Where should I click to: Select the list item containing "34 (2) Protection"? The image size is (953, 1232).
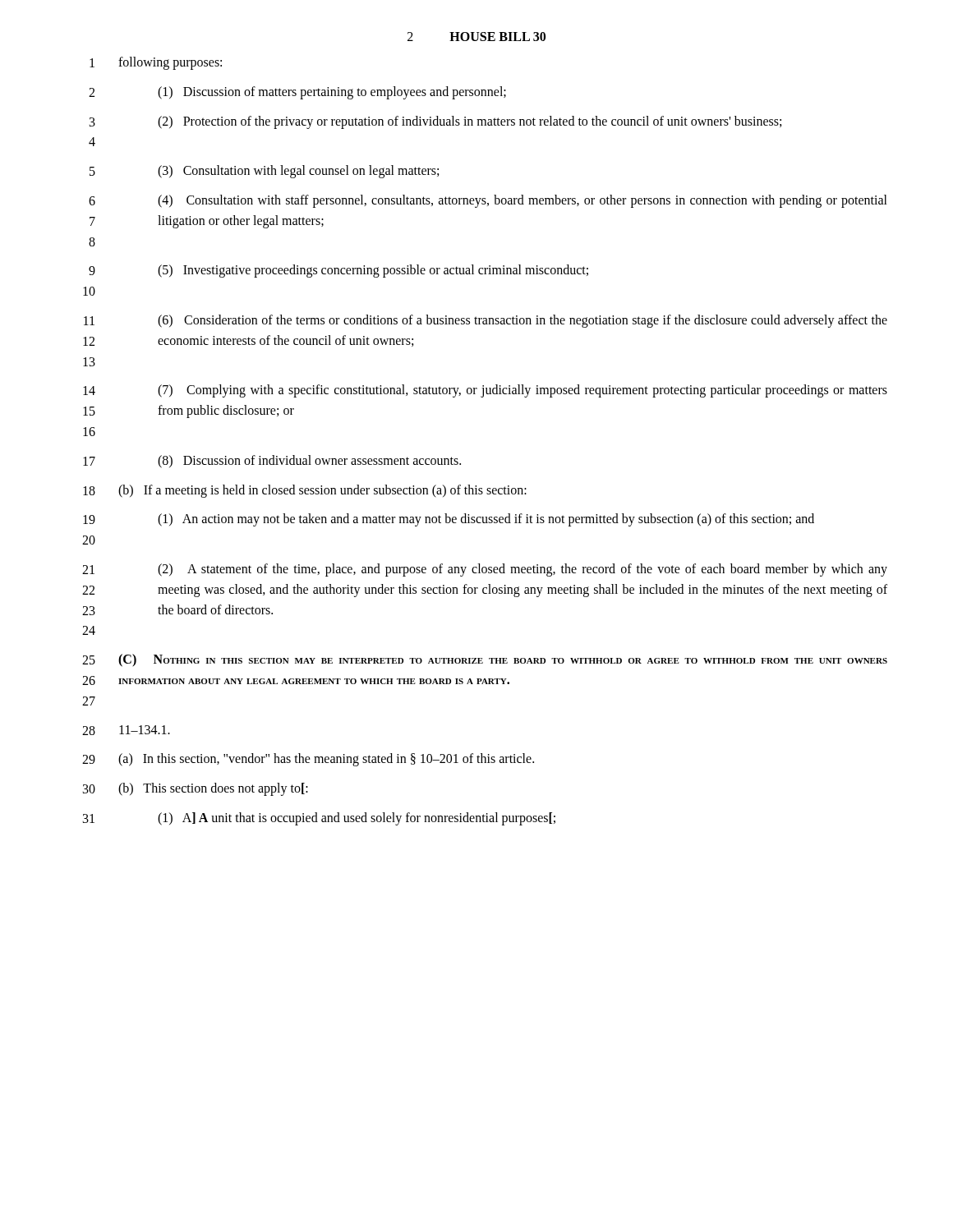coord(476,132)
